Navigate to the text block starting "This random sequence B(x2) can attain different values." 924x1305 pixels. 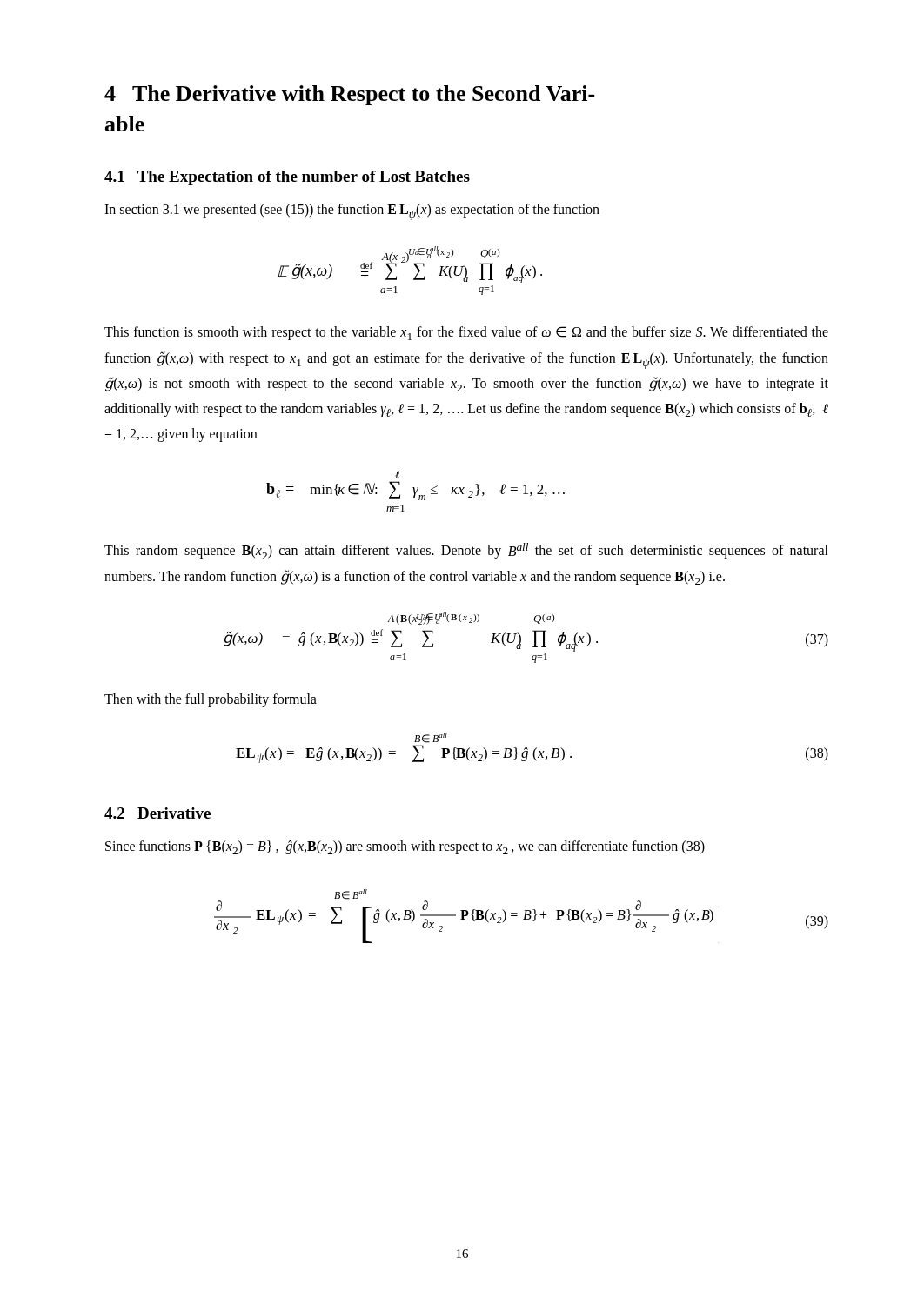pyautogui.click(x=466, y=564)
